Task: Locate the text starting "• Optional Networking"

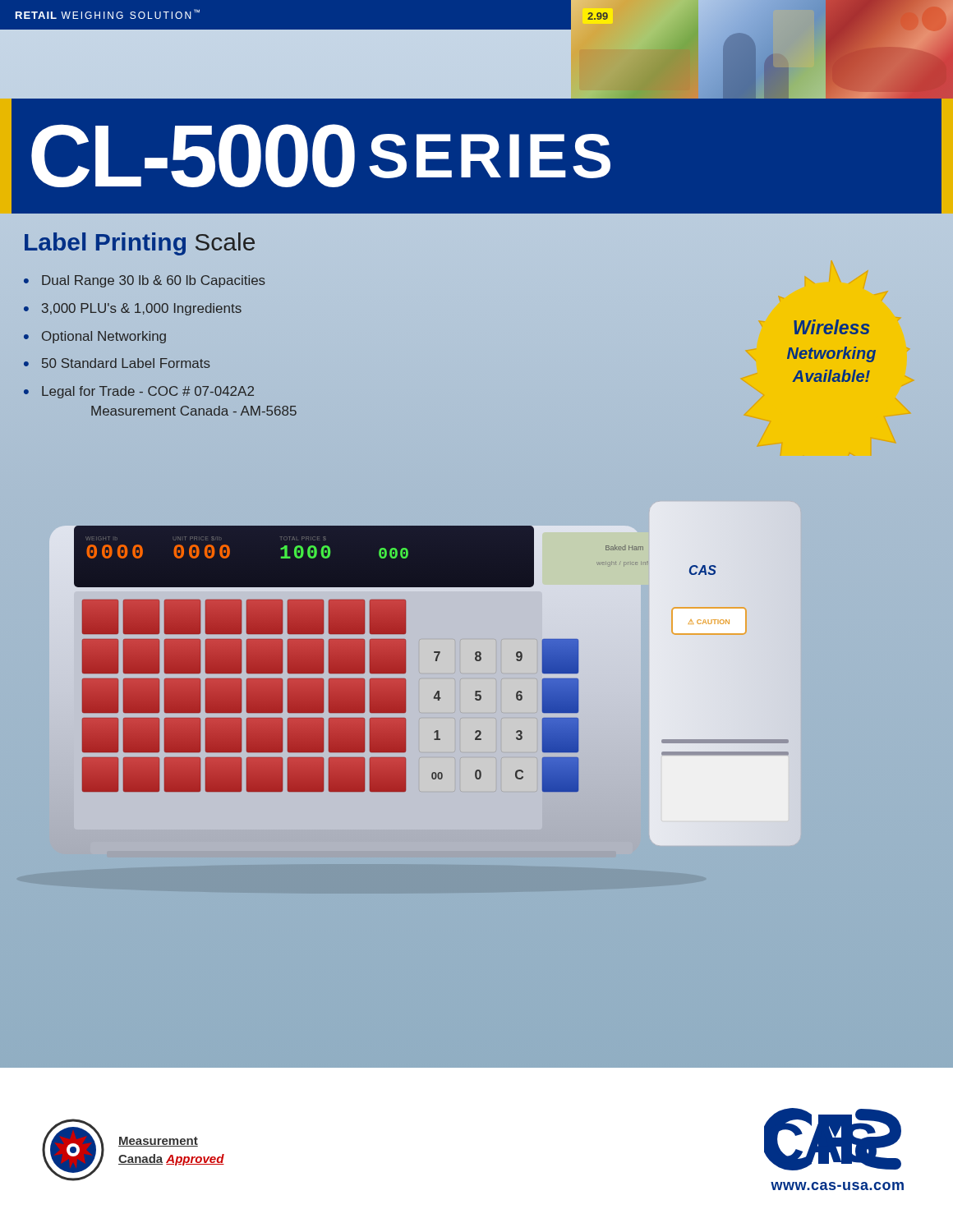Action: tap(95, 336)
